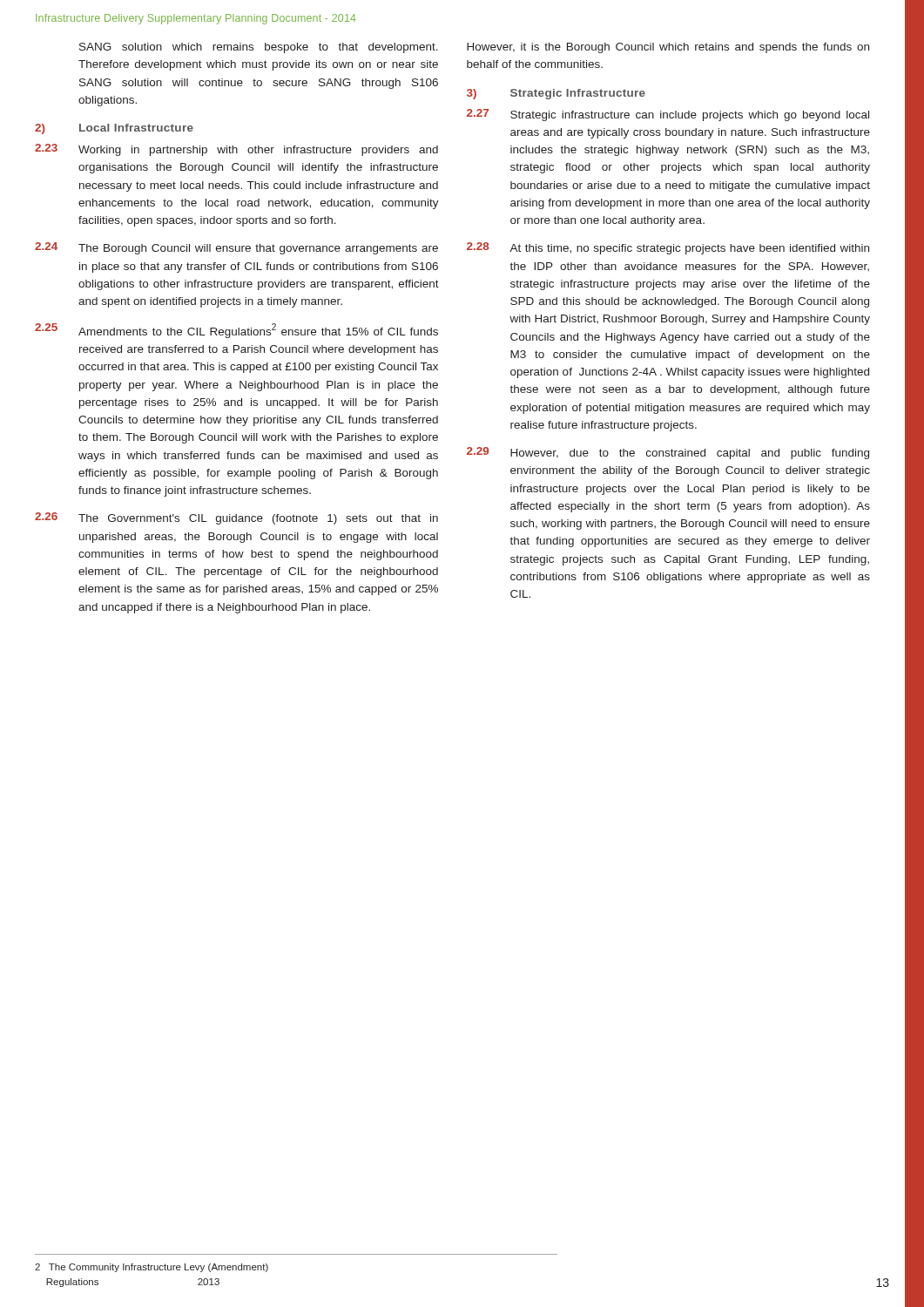Navigate to the region starting "3) Strategic Infrastructure"
This screenshot has width=924, height=1307.
tap(556, 92)
